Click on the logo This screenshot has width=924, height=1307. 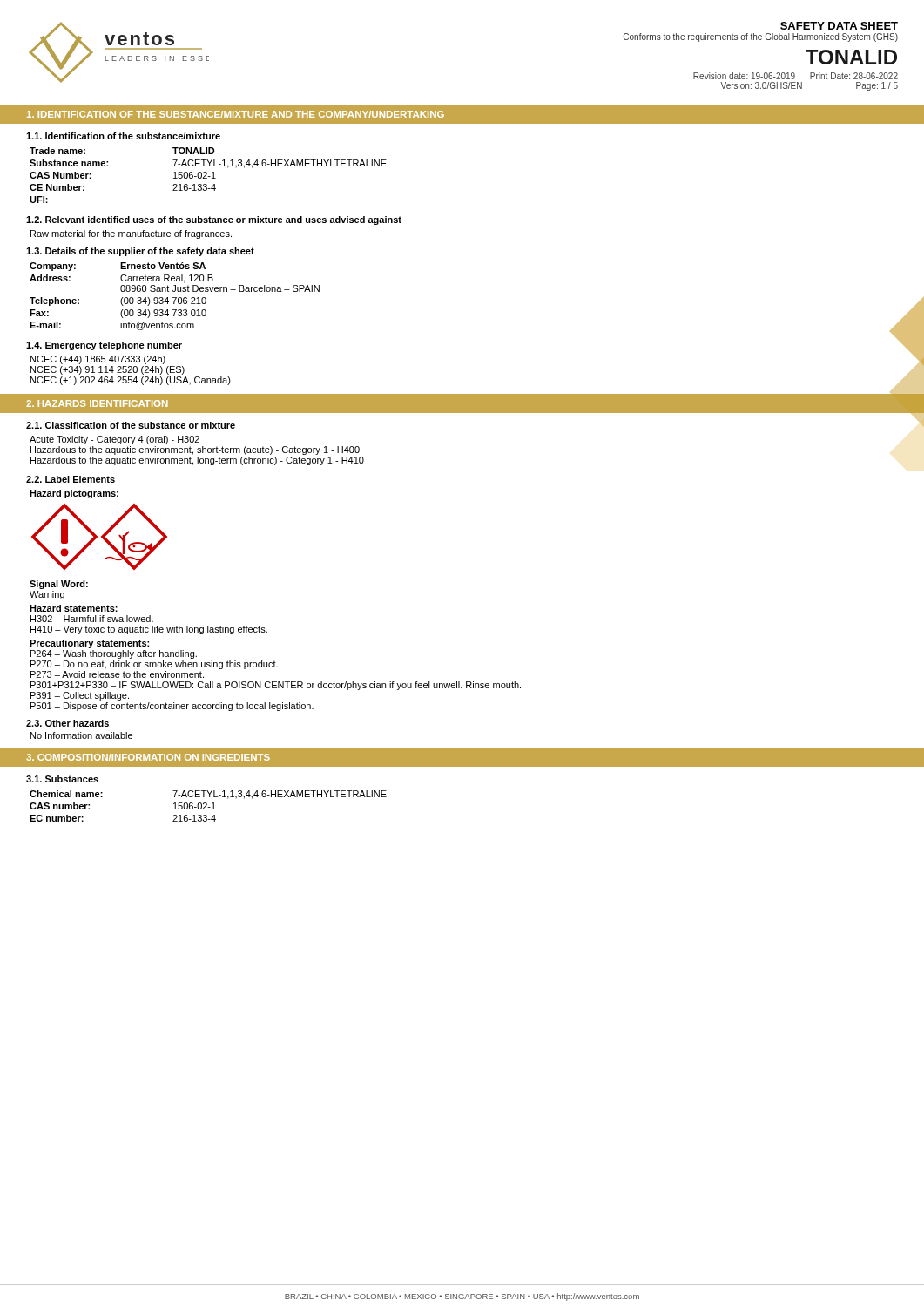click(118, 53)
